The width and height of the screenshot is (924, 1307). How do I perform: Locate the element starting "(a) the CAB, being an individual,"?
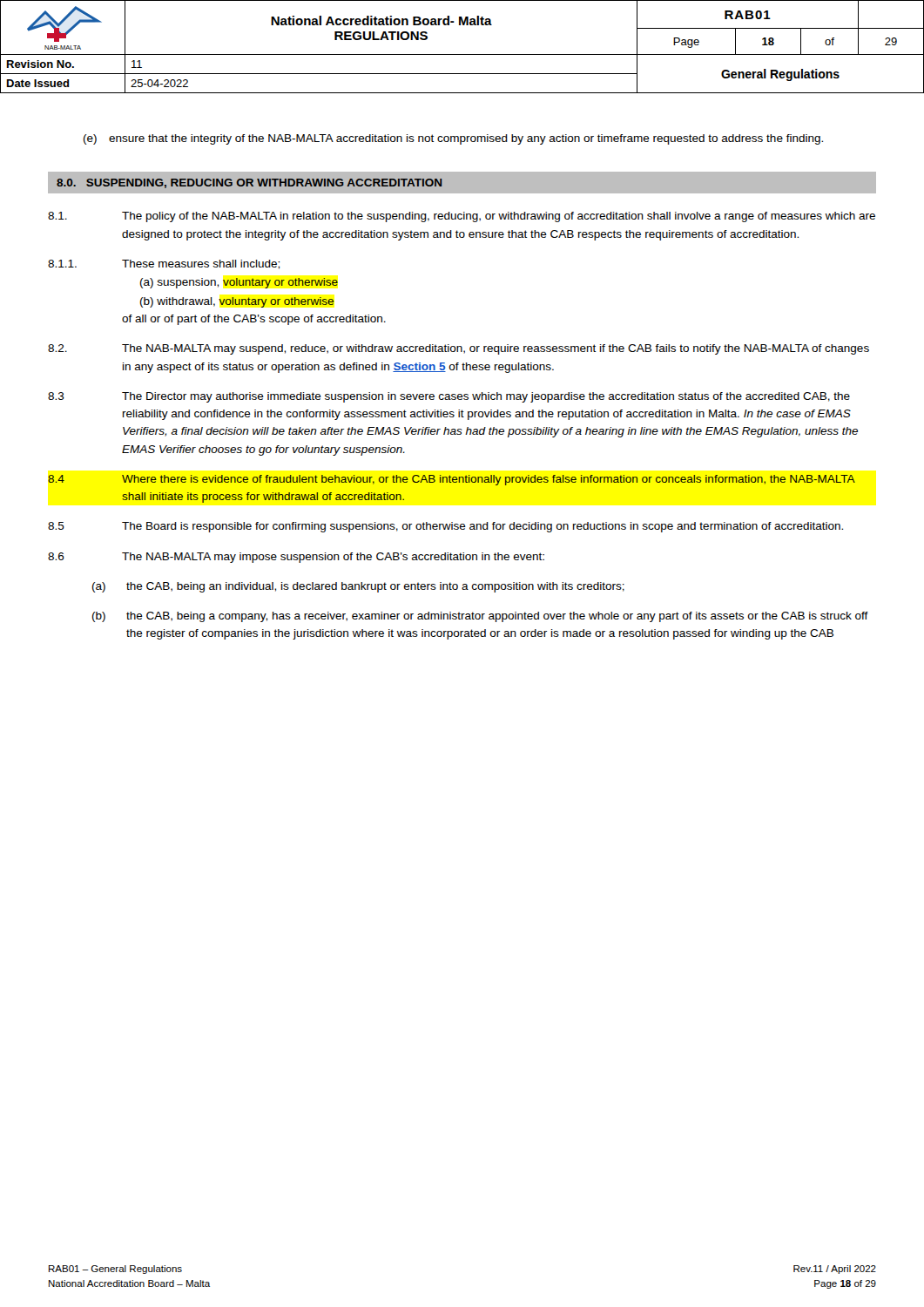484,587
